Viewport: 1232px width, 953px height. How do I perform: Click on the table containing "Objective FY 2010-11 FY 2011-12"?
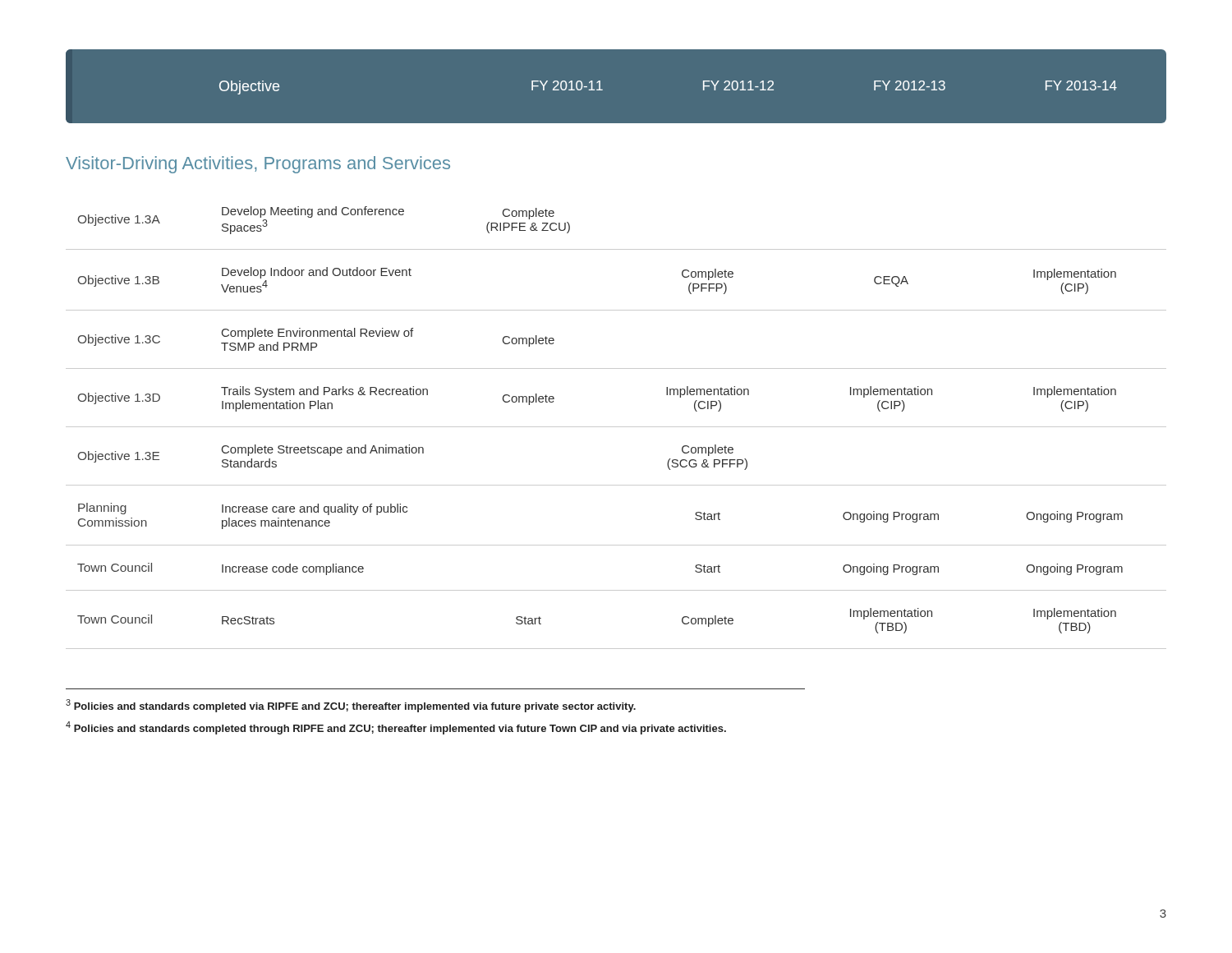coord(616,86)
